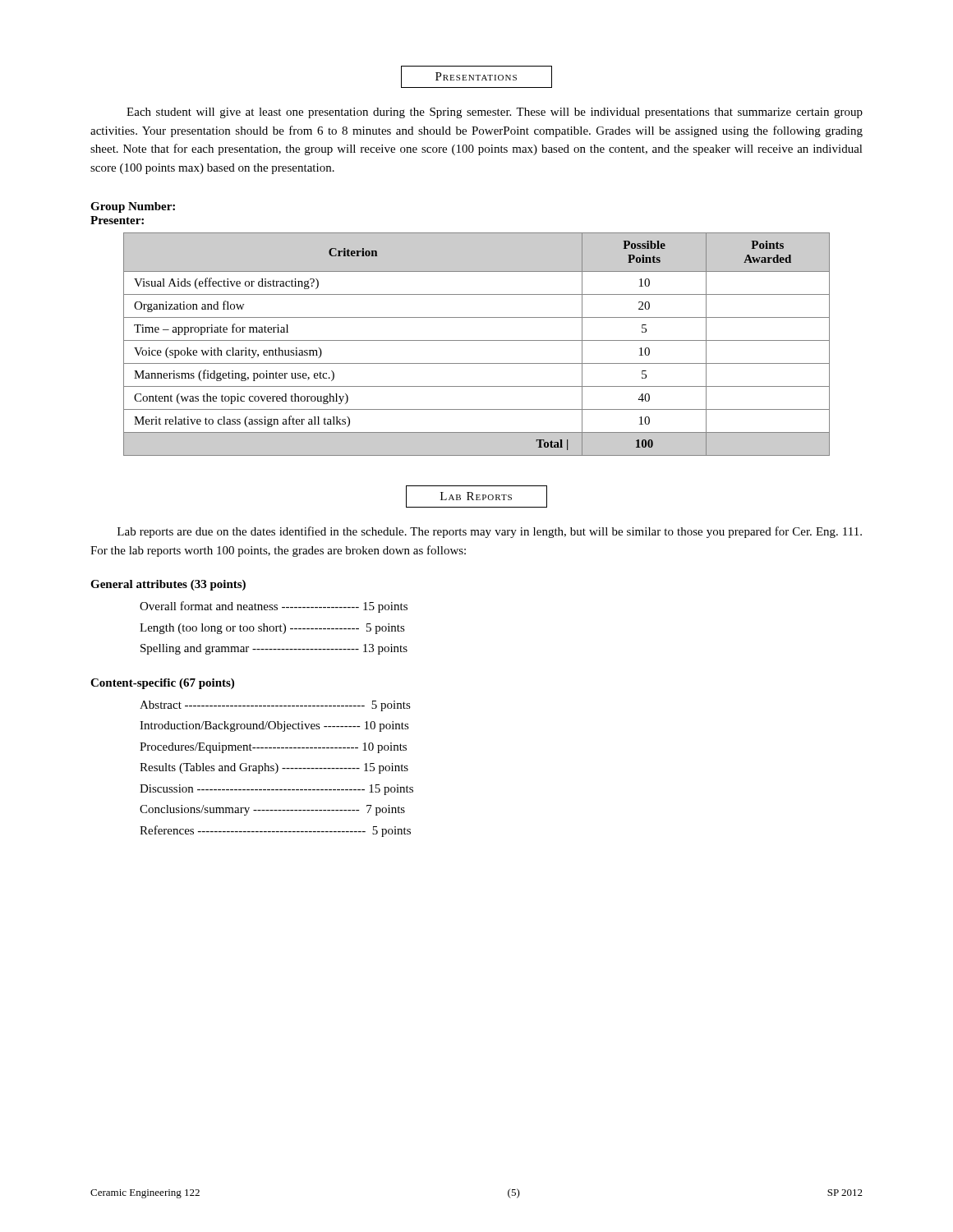Where does it say "References ----------------------------------------- 5 points"?
Viewport: 953px width, 1232px height.
click(x=275, y=830)
